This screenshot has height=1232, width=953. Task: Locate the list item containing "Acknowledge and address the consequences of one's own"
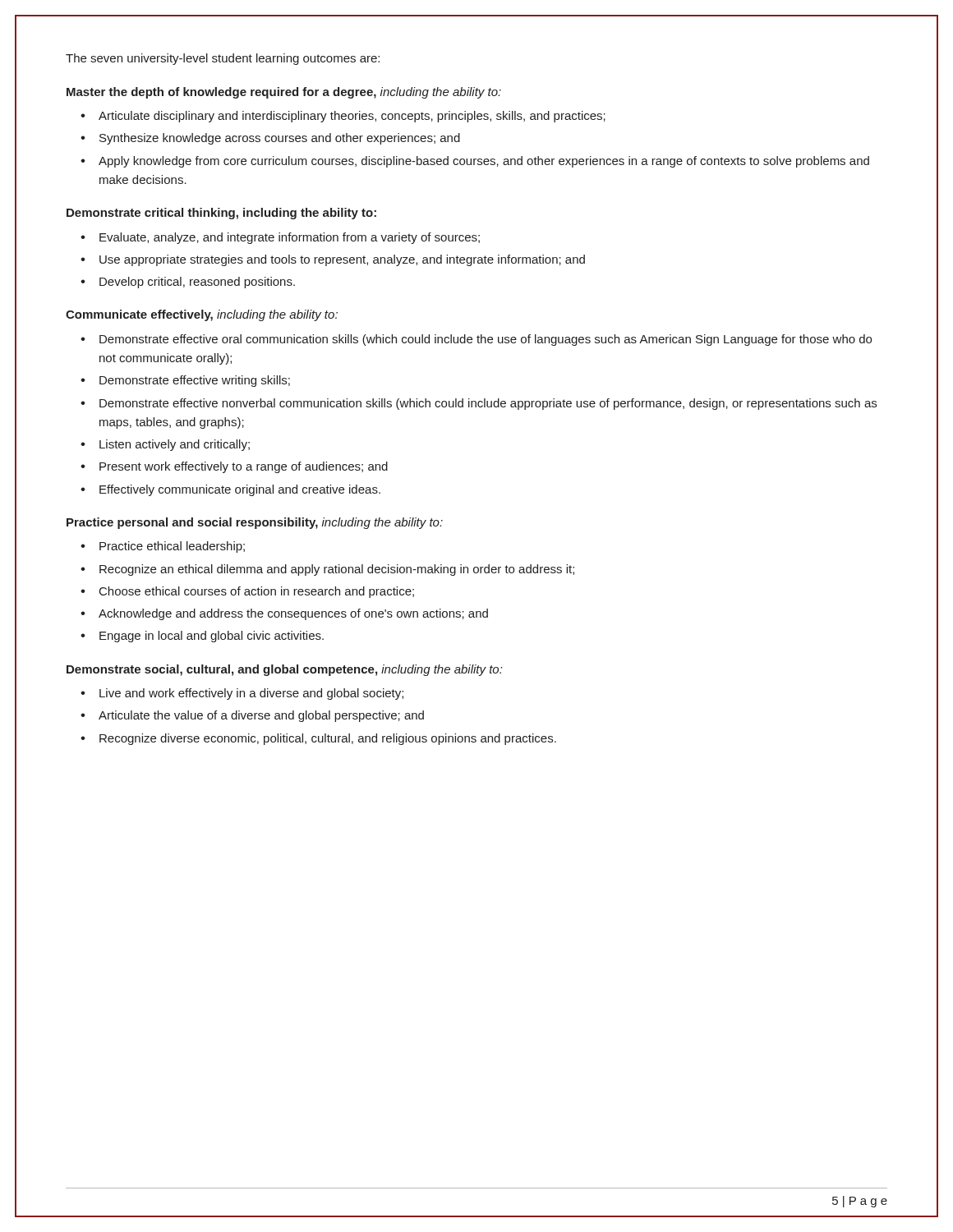pyautogui.click(x=484, y=613)
